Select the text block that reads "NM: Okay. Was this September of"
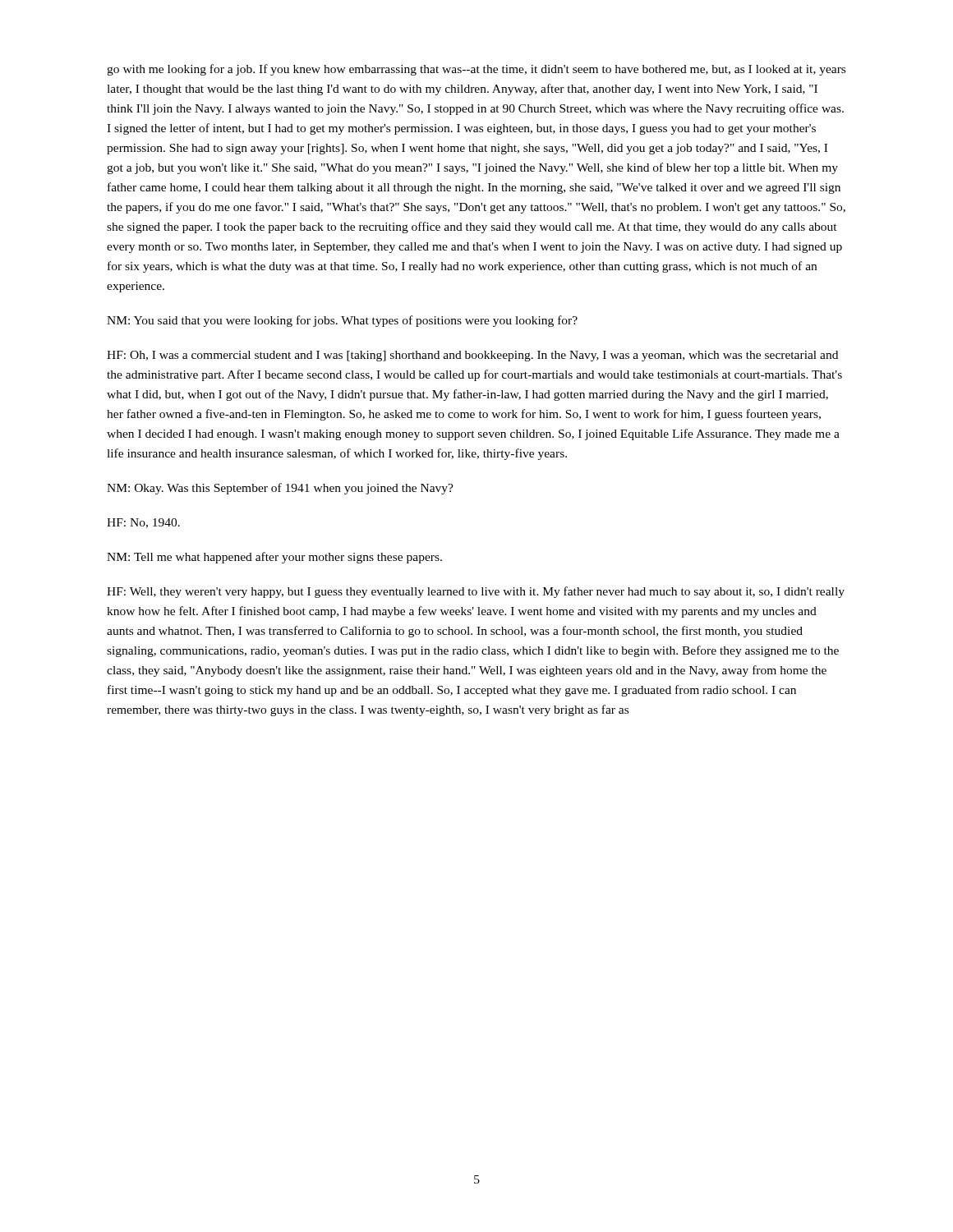The width and height of the screenshot is (953, 1232). [x=280, y=488]
